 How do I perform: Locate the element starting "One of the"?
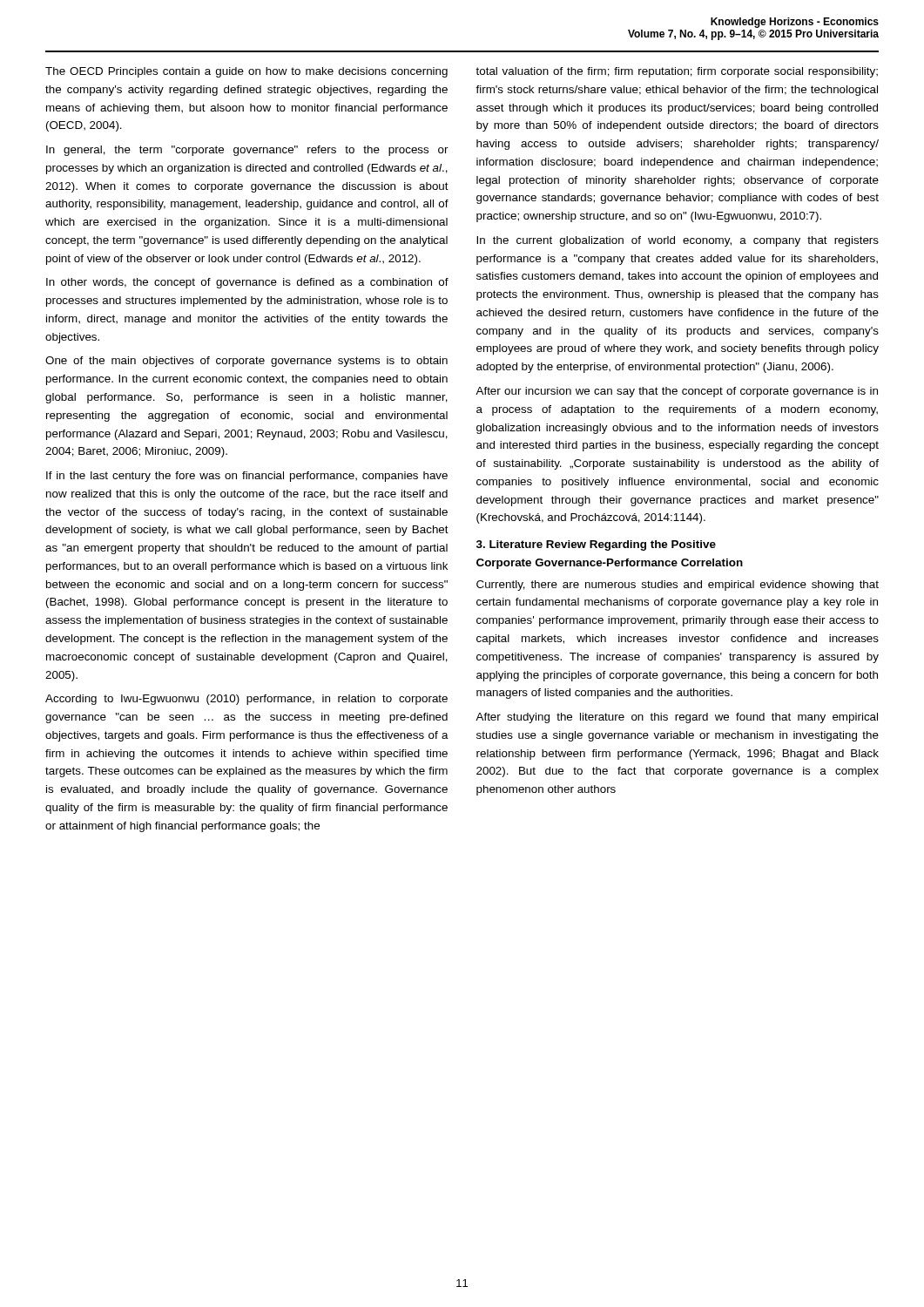tap(247, 407)
